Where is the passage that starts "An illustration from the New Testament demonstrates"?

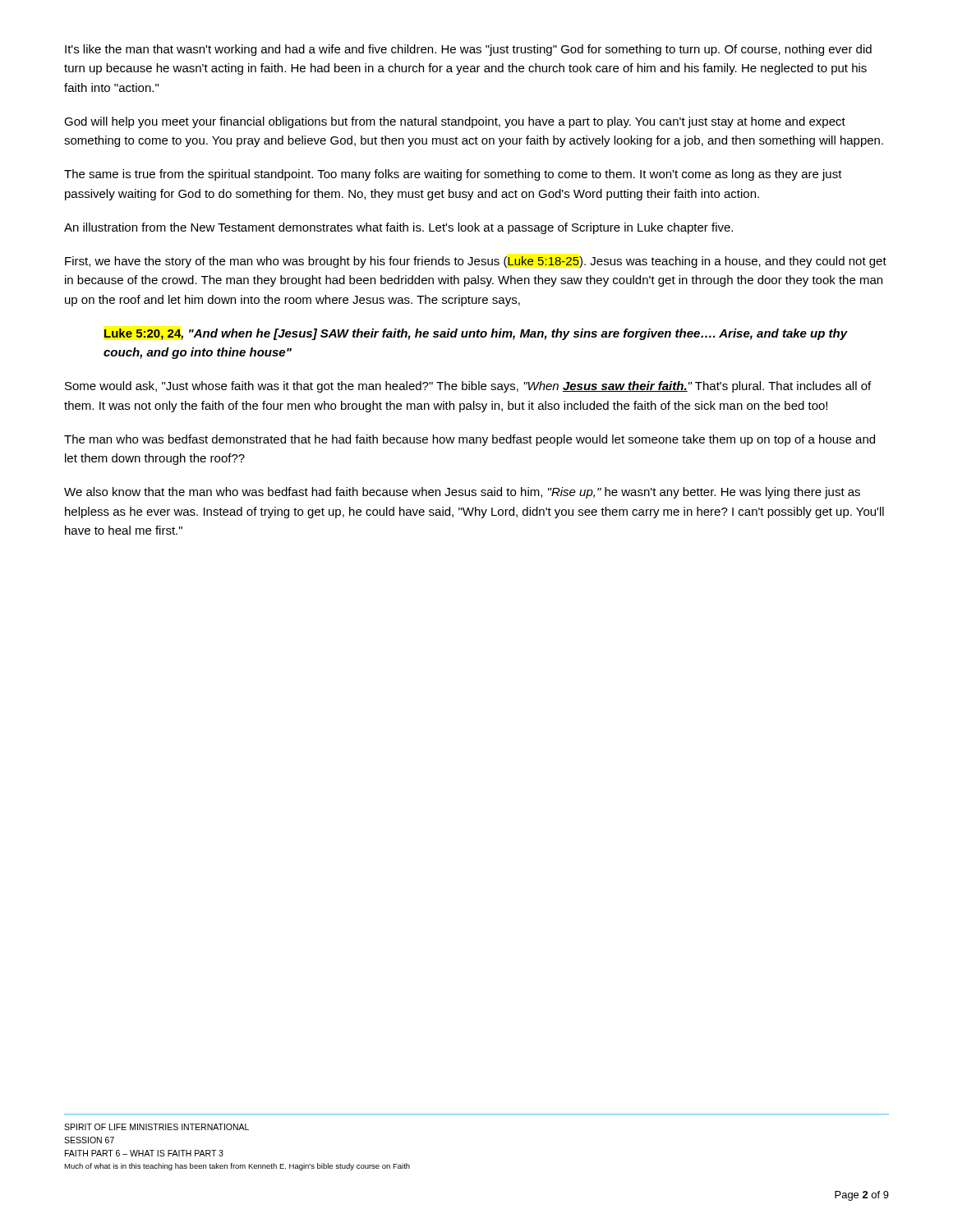click(x=399, y=227)
